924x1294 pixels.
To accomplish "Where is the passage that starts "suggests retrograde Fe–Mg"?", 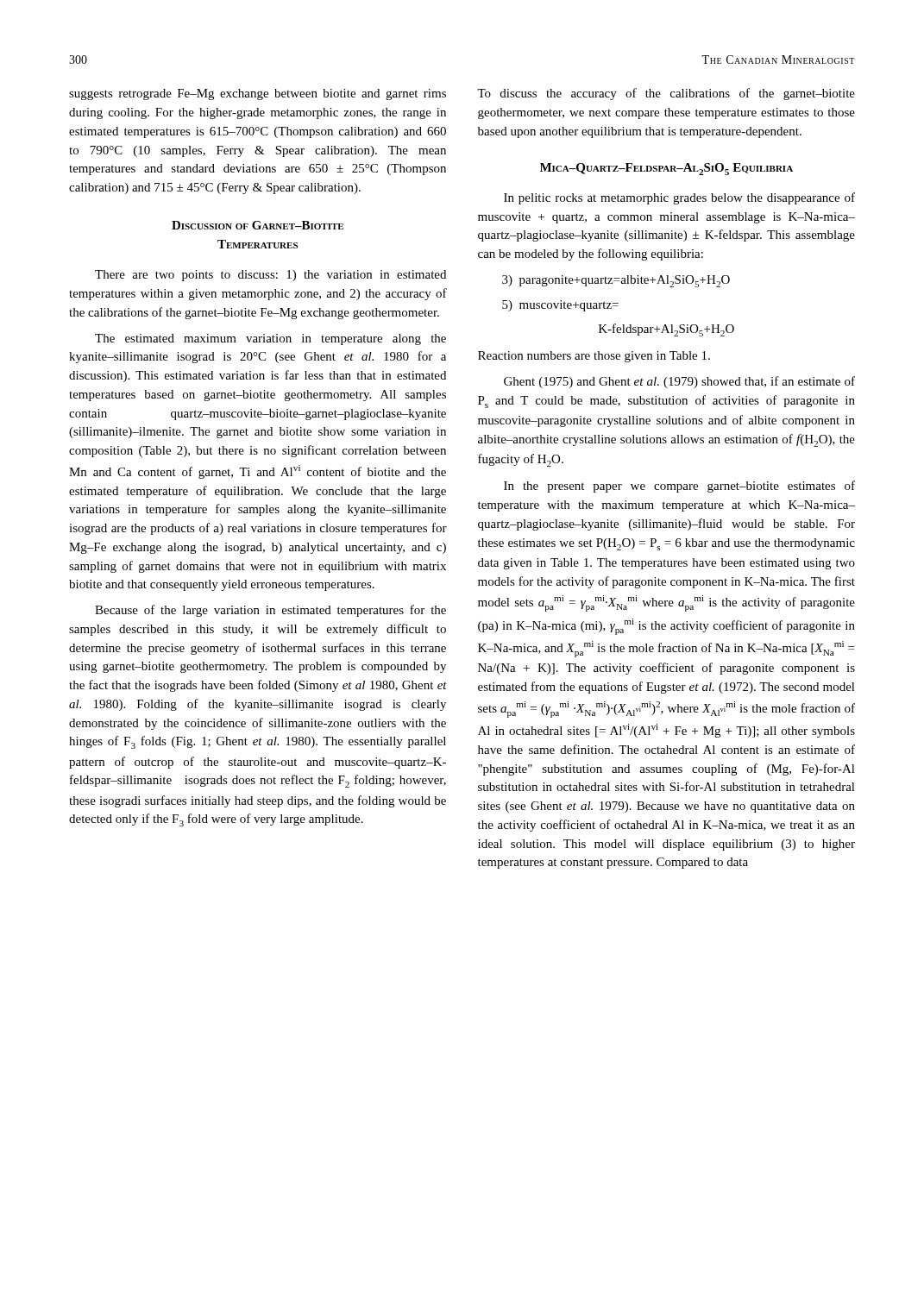I will click(x=258, y=141).
